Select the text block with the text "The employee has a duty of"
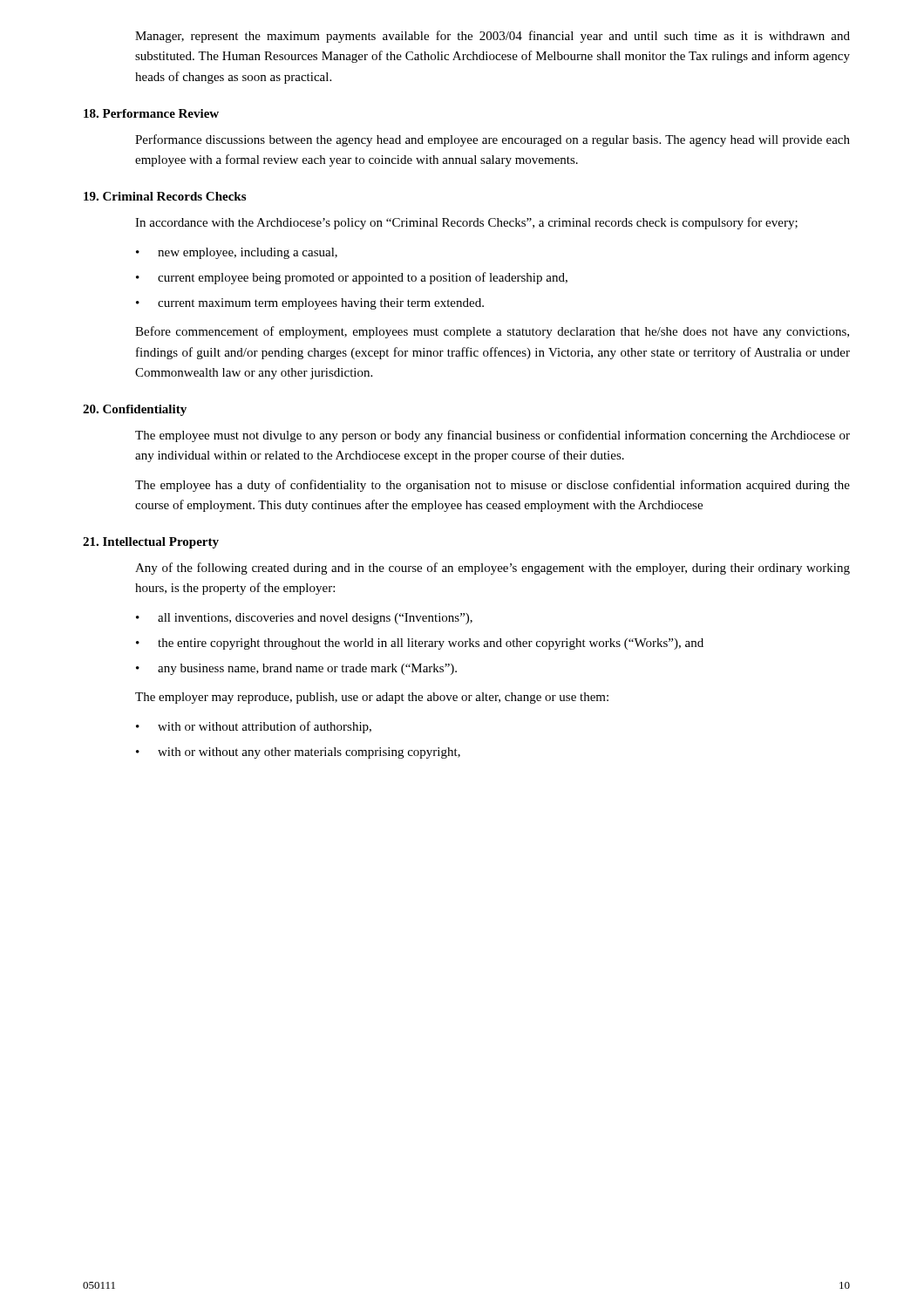 (492, 495)
